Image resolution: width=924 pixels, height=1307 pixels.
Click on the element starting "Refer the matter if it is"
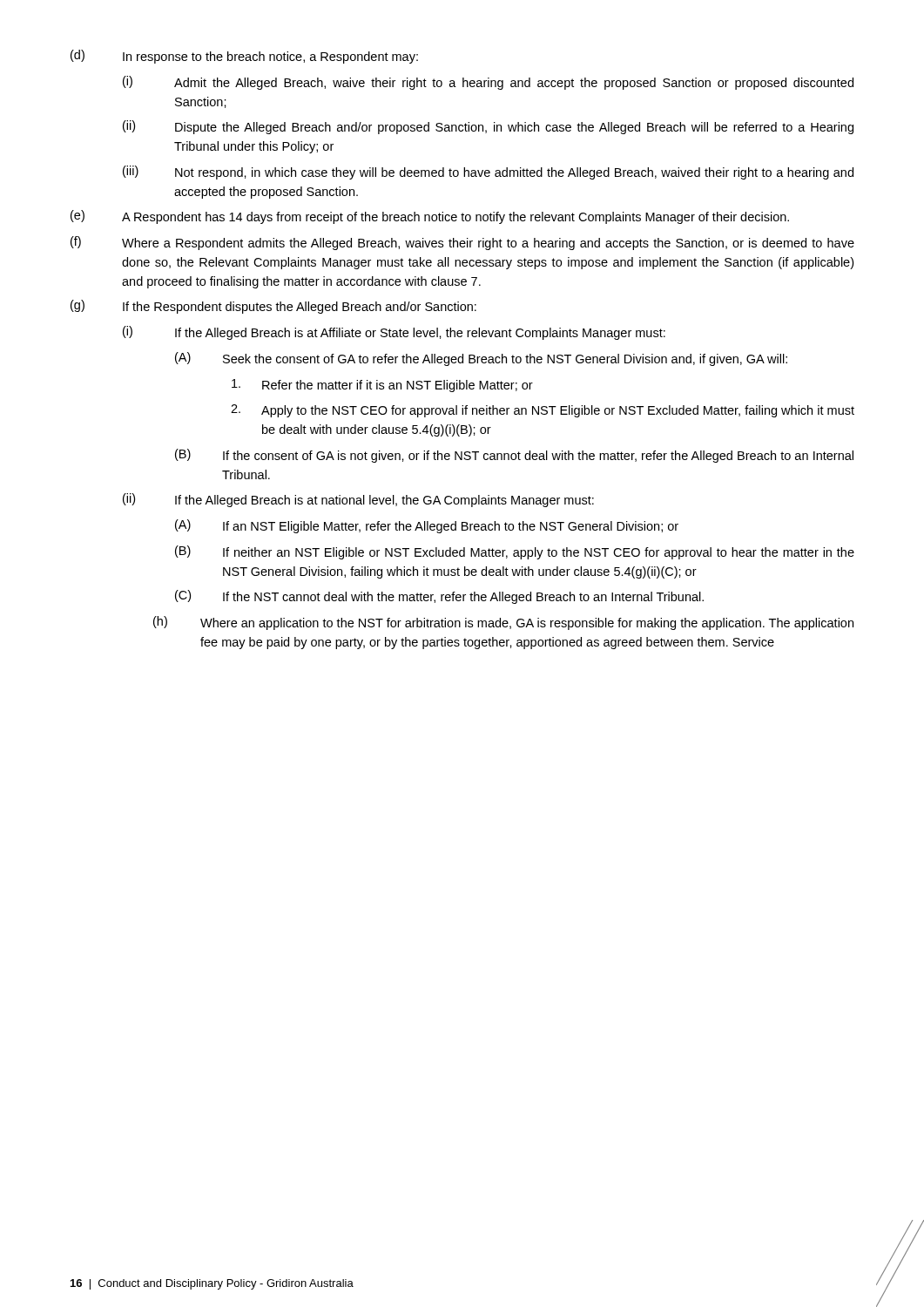pos(543,385)
